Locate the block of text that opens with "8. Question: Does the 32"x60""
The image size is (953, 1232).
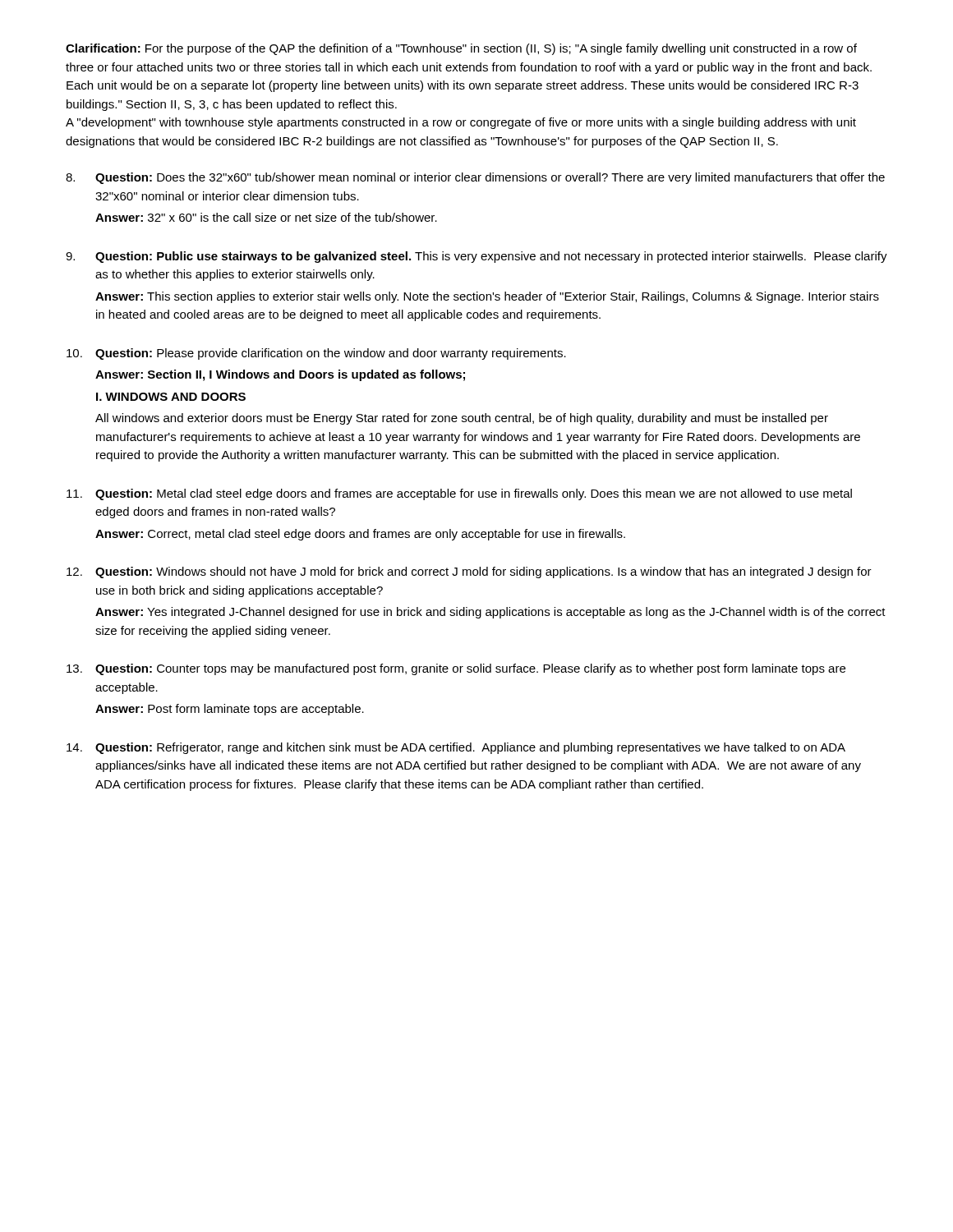[x=475, y=178]
